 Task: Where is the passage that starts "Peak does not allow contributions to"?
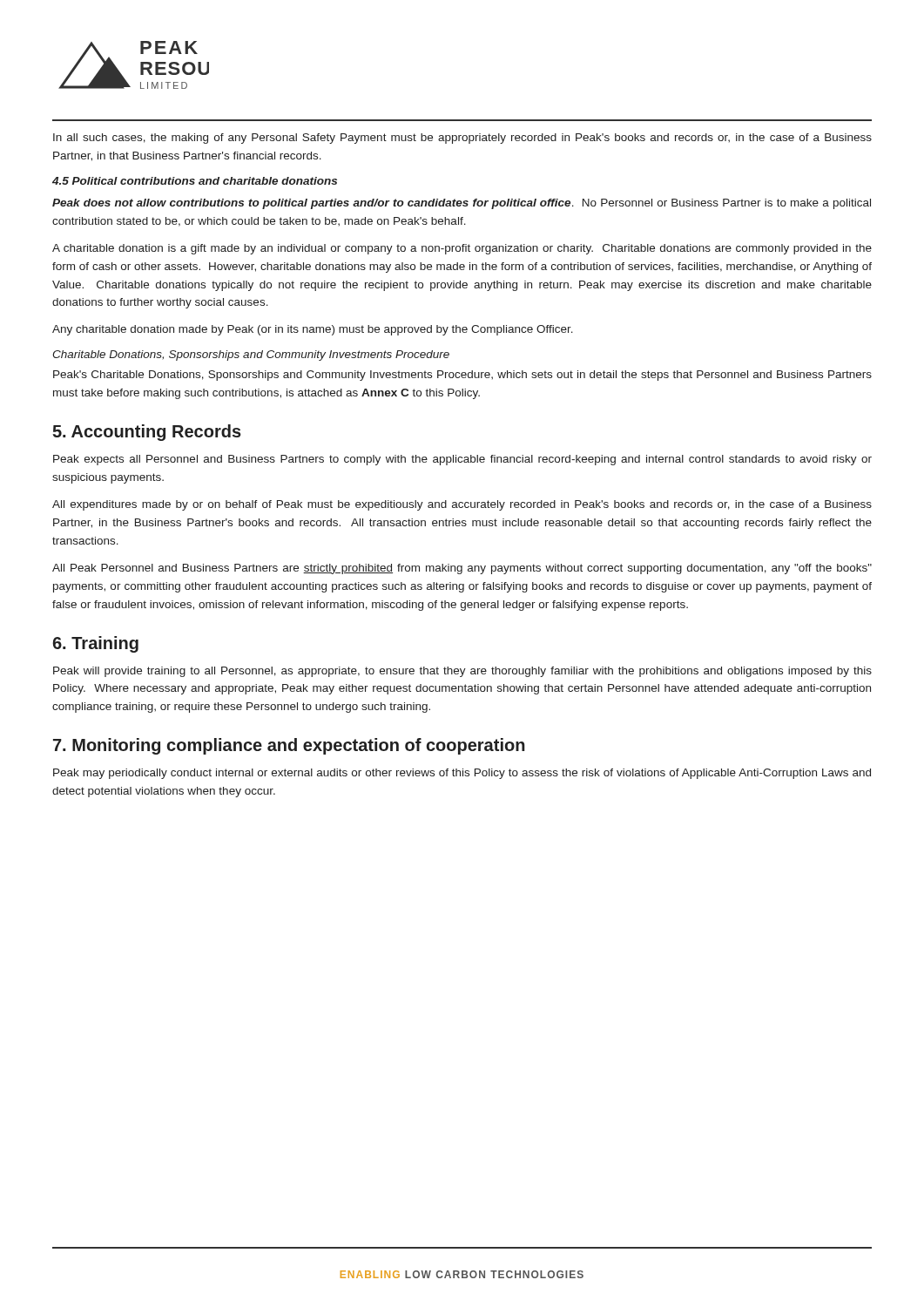(462, 212)
